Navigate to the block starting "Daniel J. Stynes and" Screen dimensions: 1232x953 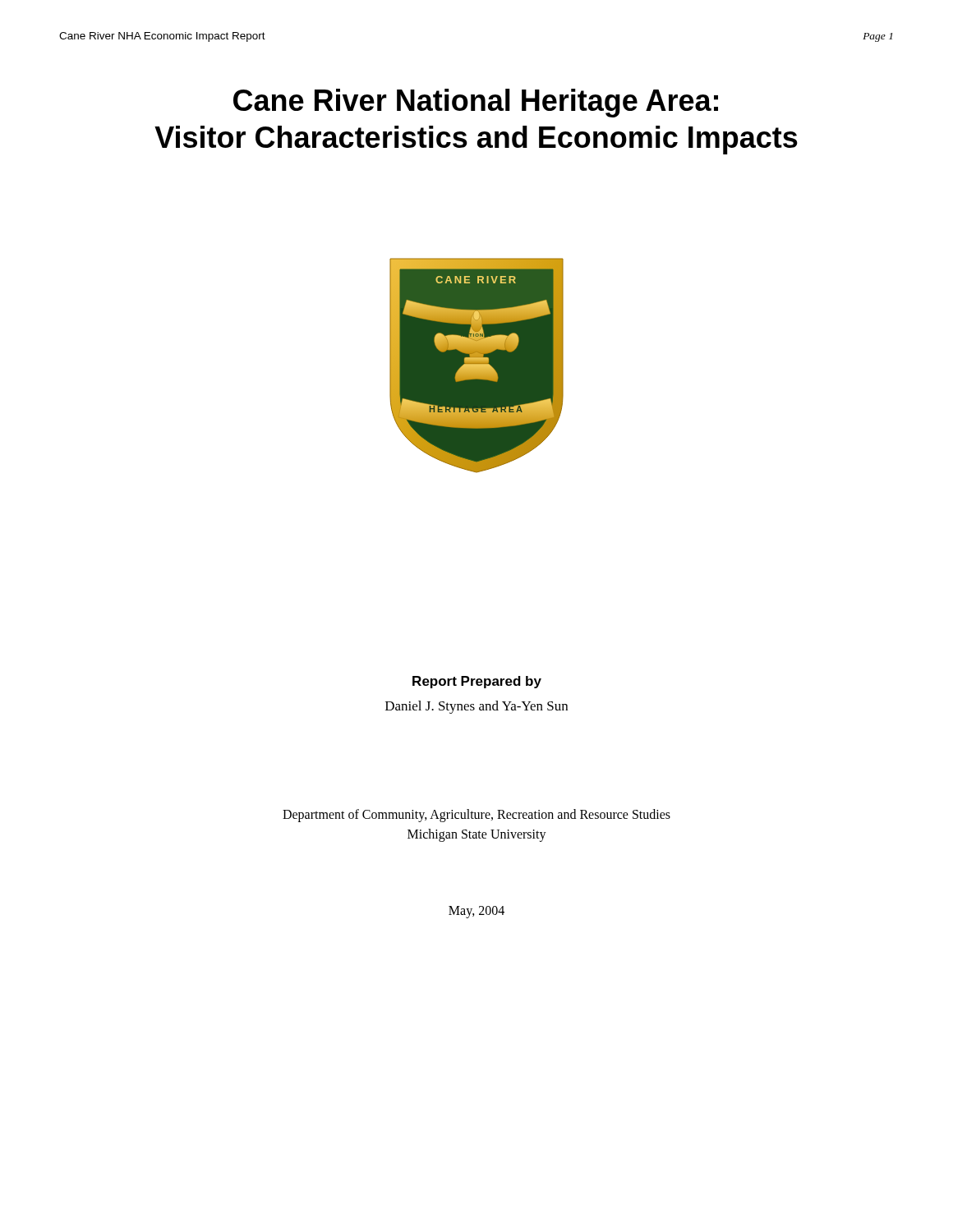coord(476,706)
